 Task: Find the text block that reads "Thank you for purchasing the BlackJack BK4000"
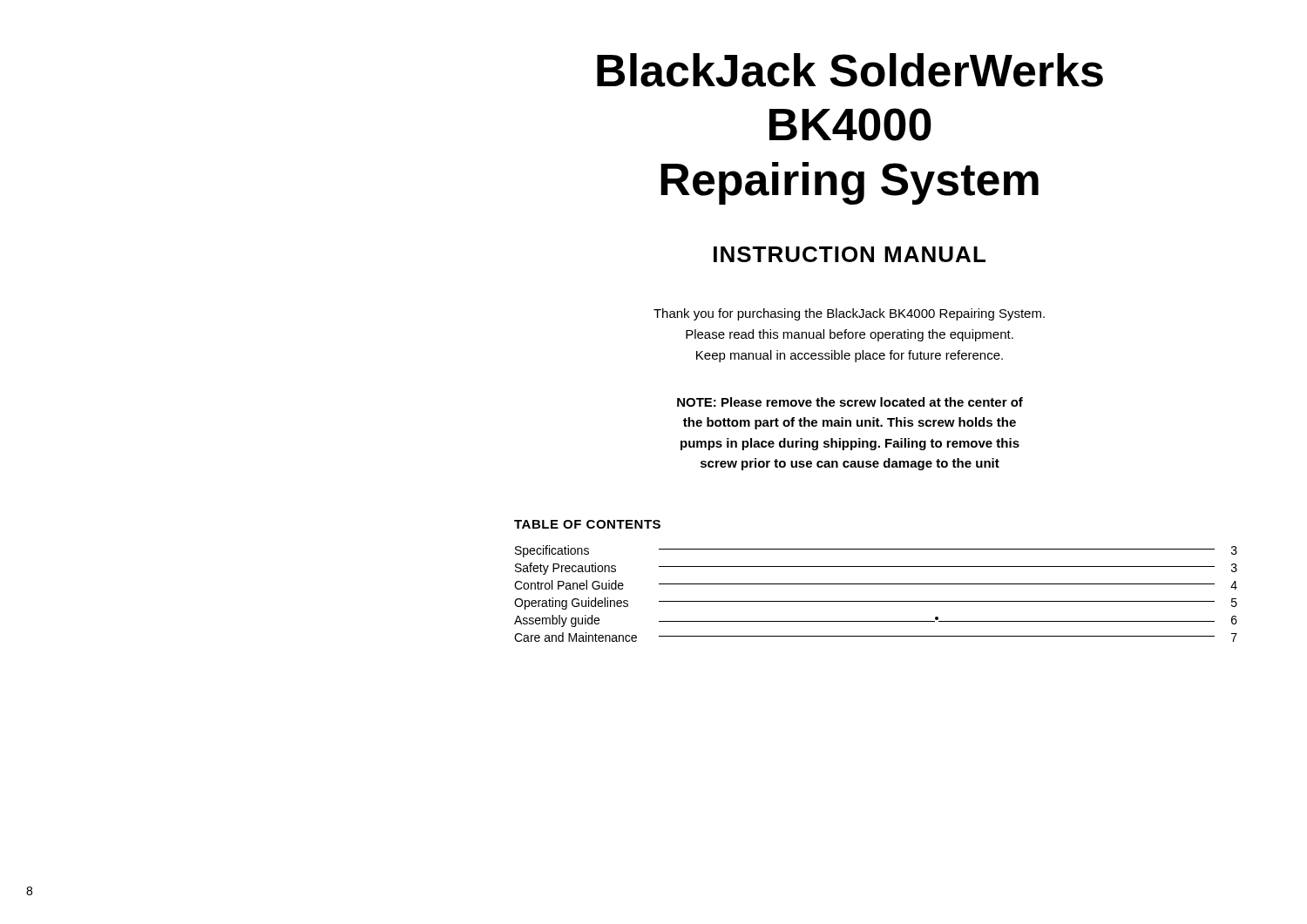pos(850,334)
